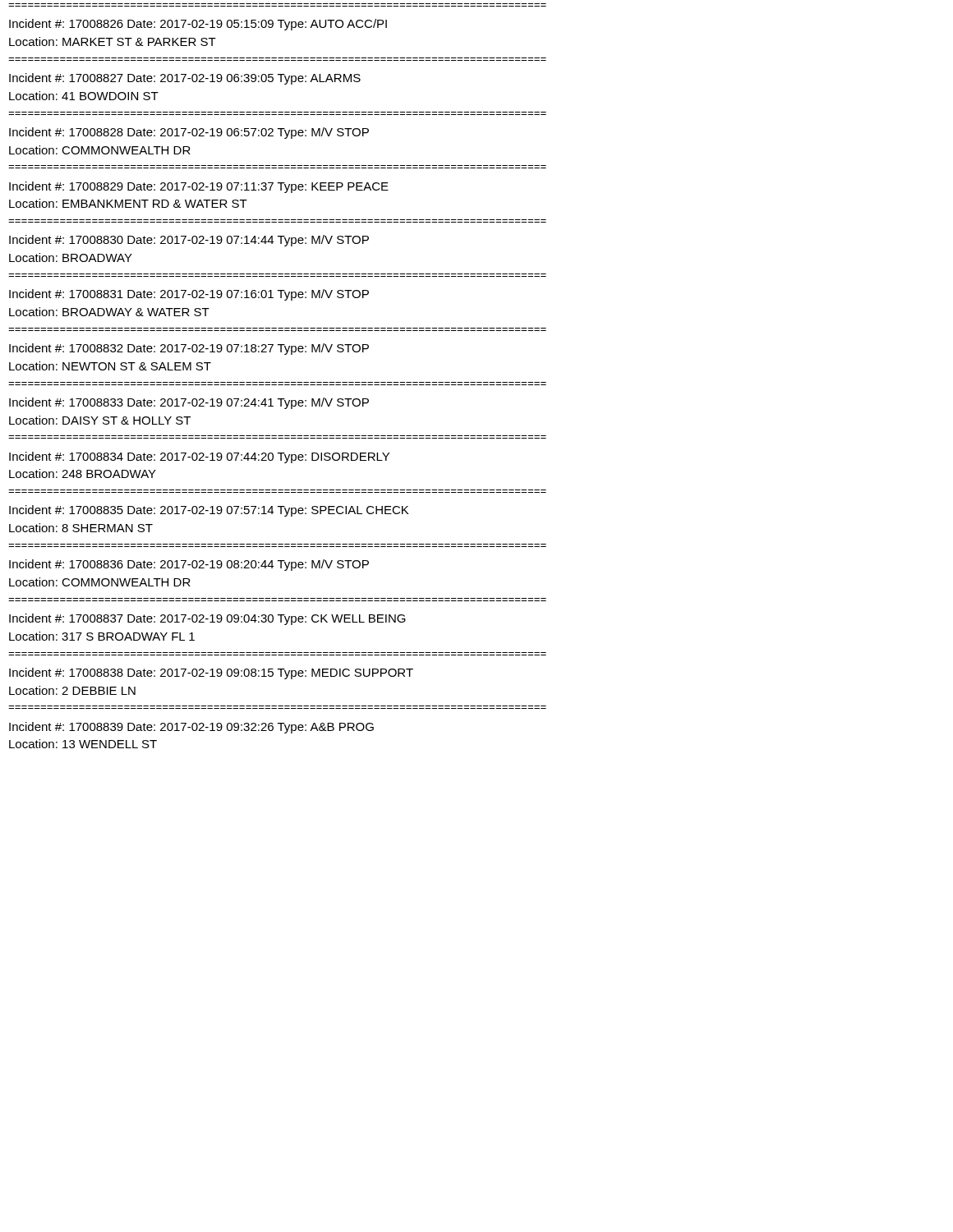
Task: Select the passage starting "Incident #: 17008839 Date: 2017-02-19 09:32:26 Type: A&B"
Action: point(191,728)
